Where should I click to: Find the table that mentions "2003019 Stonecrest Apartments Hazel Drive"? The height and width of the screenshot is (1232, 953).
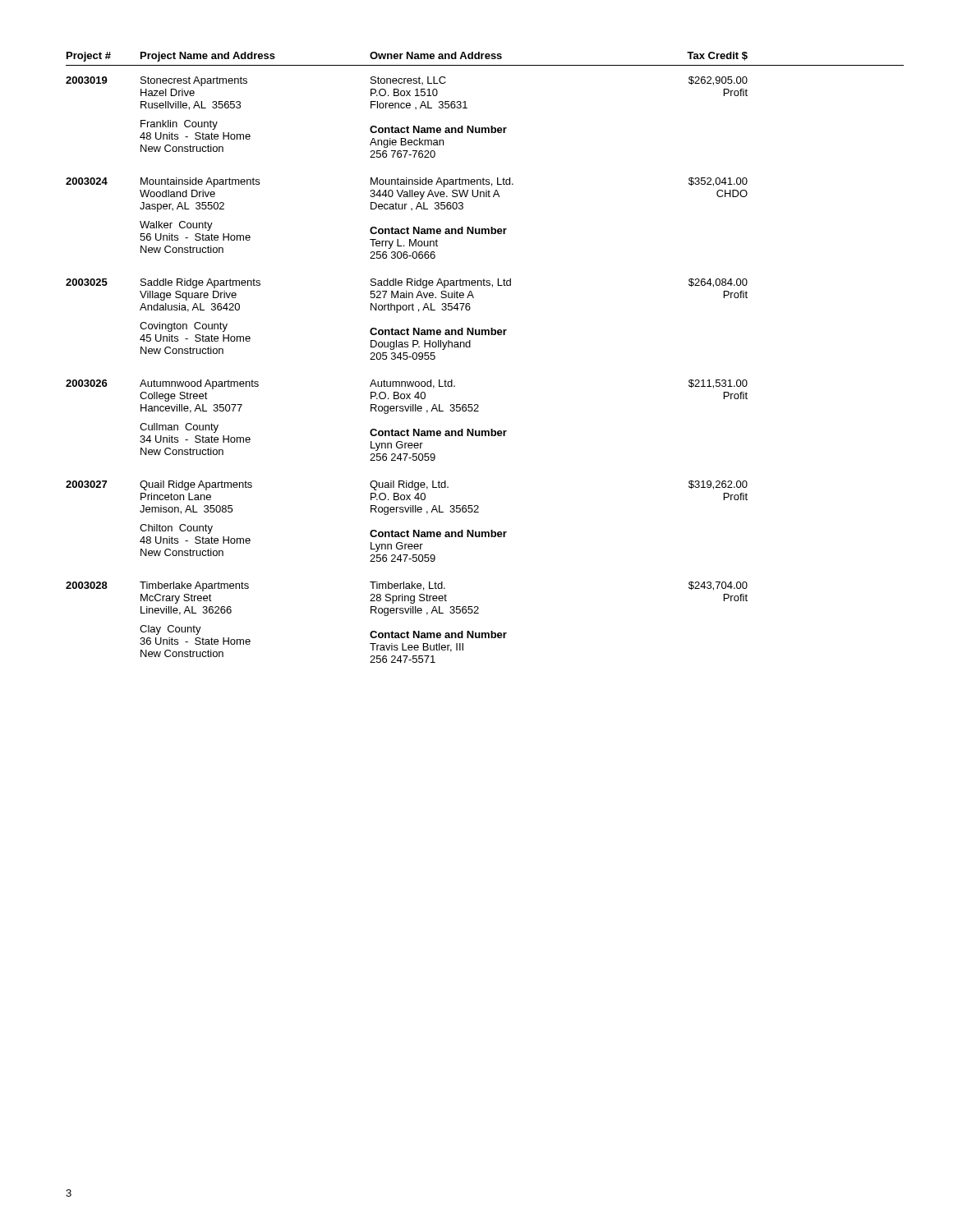pyautogui.click(x=485, y=117)
